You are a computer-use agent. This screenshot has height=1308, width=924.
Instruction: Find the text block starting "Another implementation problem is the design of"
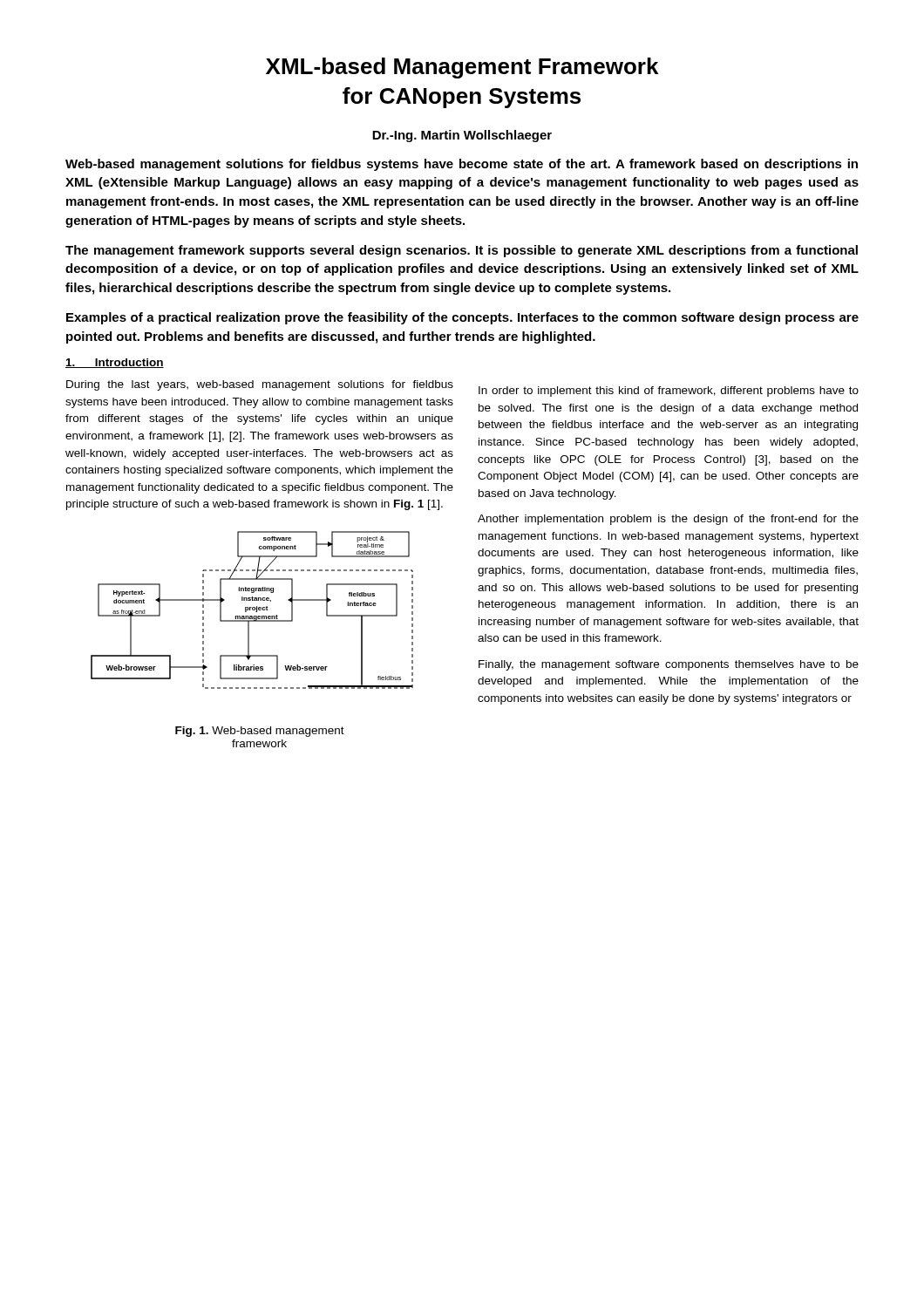pos(668,578)
